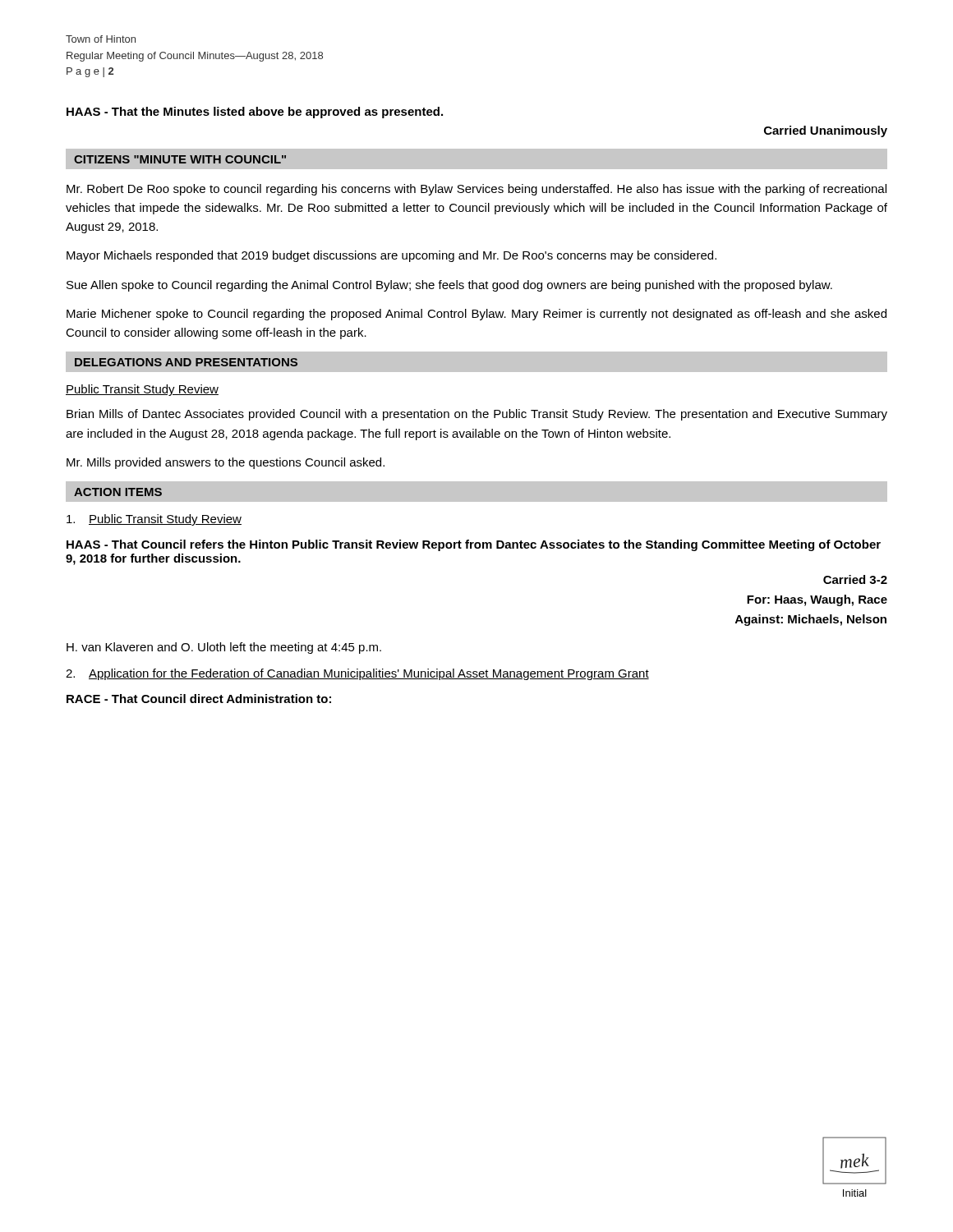Locate the text block starting "Mr. Mills provided answers"
Image resolution: width=953 pixels, height=1232 pixels.
pos(226,462)
